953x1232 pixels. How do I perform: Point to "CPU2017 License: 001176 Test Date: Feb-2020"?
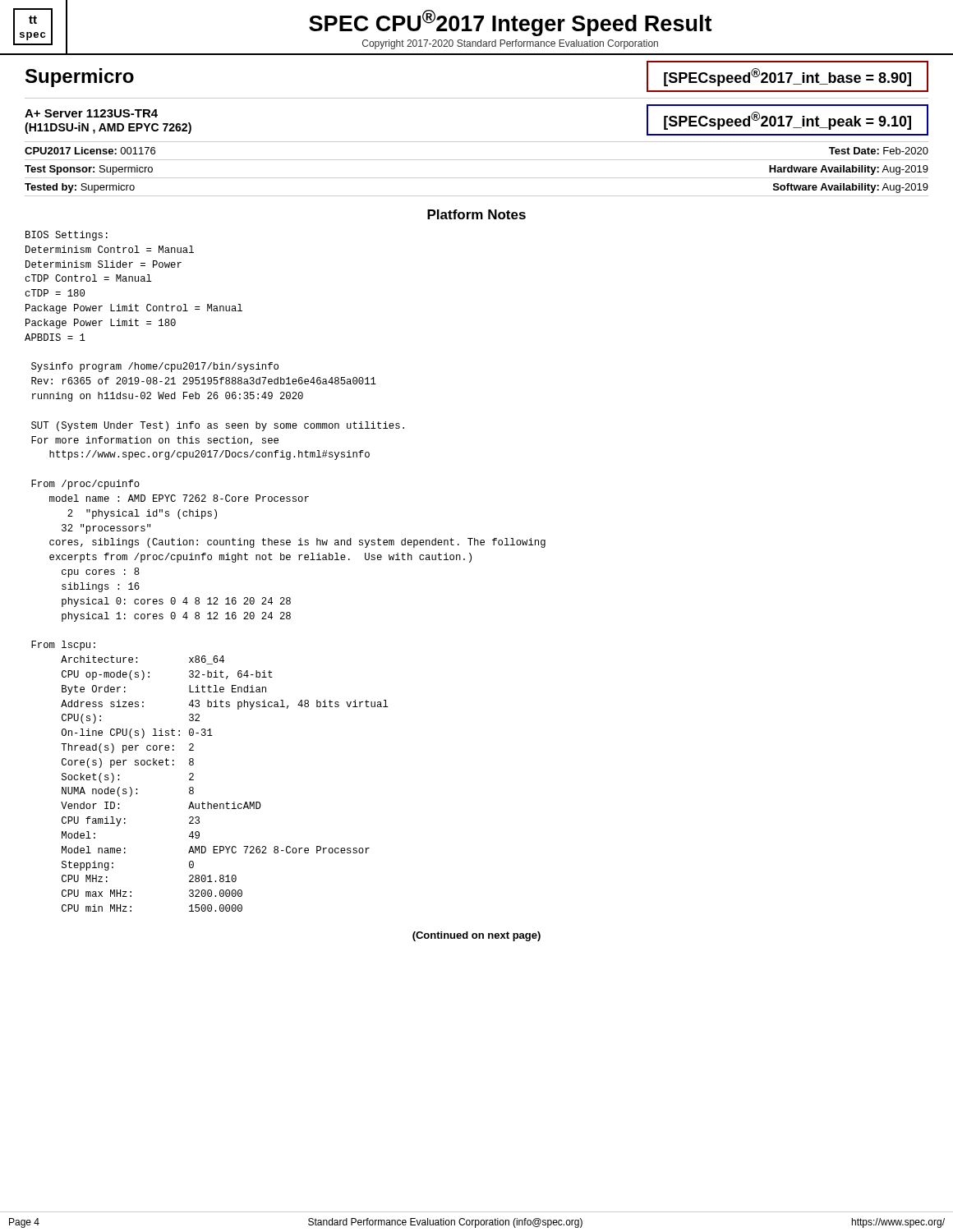click(x=476, y=151)
